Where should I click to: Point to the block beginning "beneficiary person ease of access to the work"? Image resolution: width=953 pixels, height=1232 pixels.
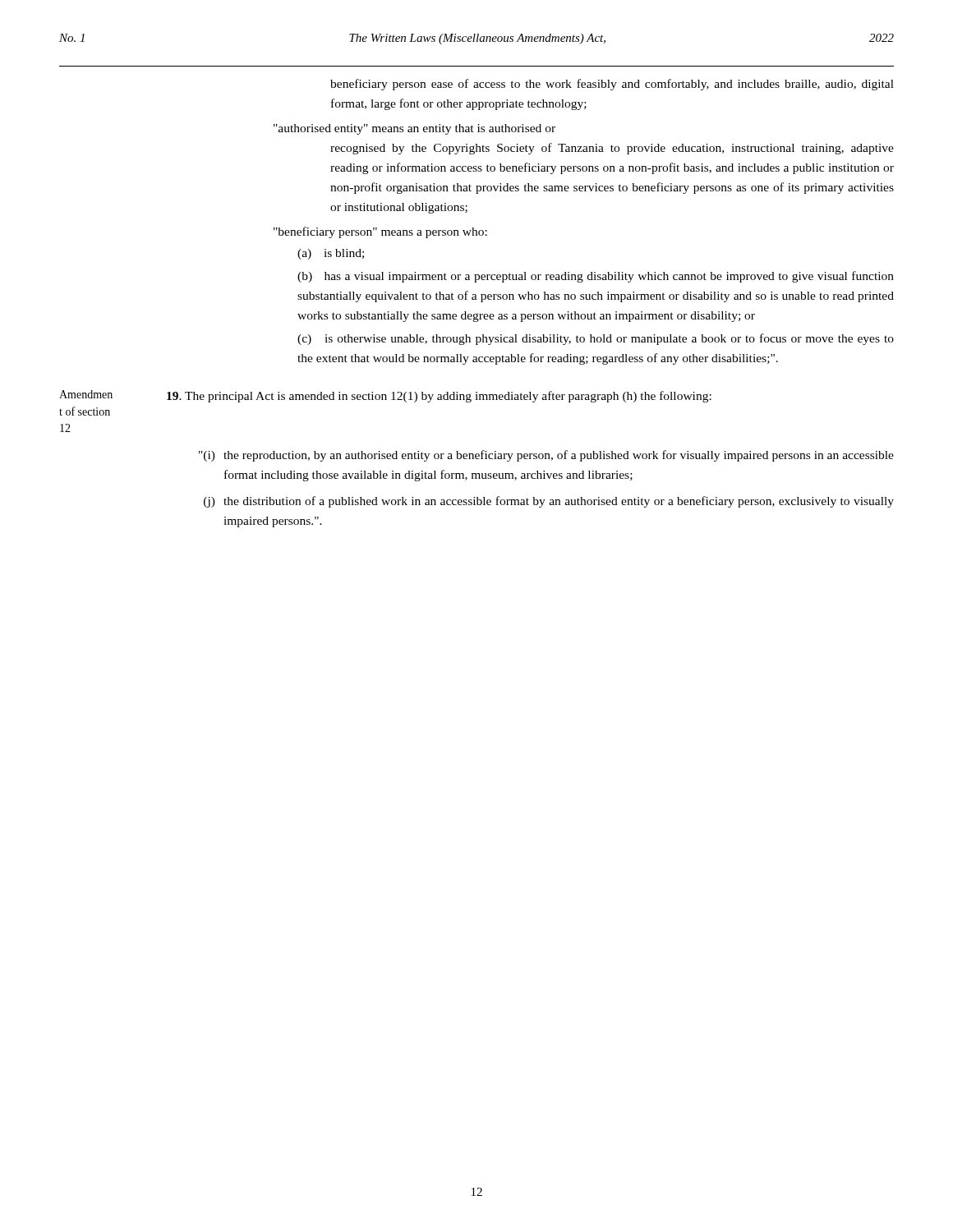tap(612, 93)
